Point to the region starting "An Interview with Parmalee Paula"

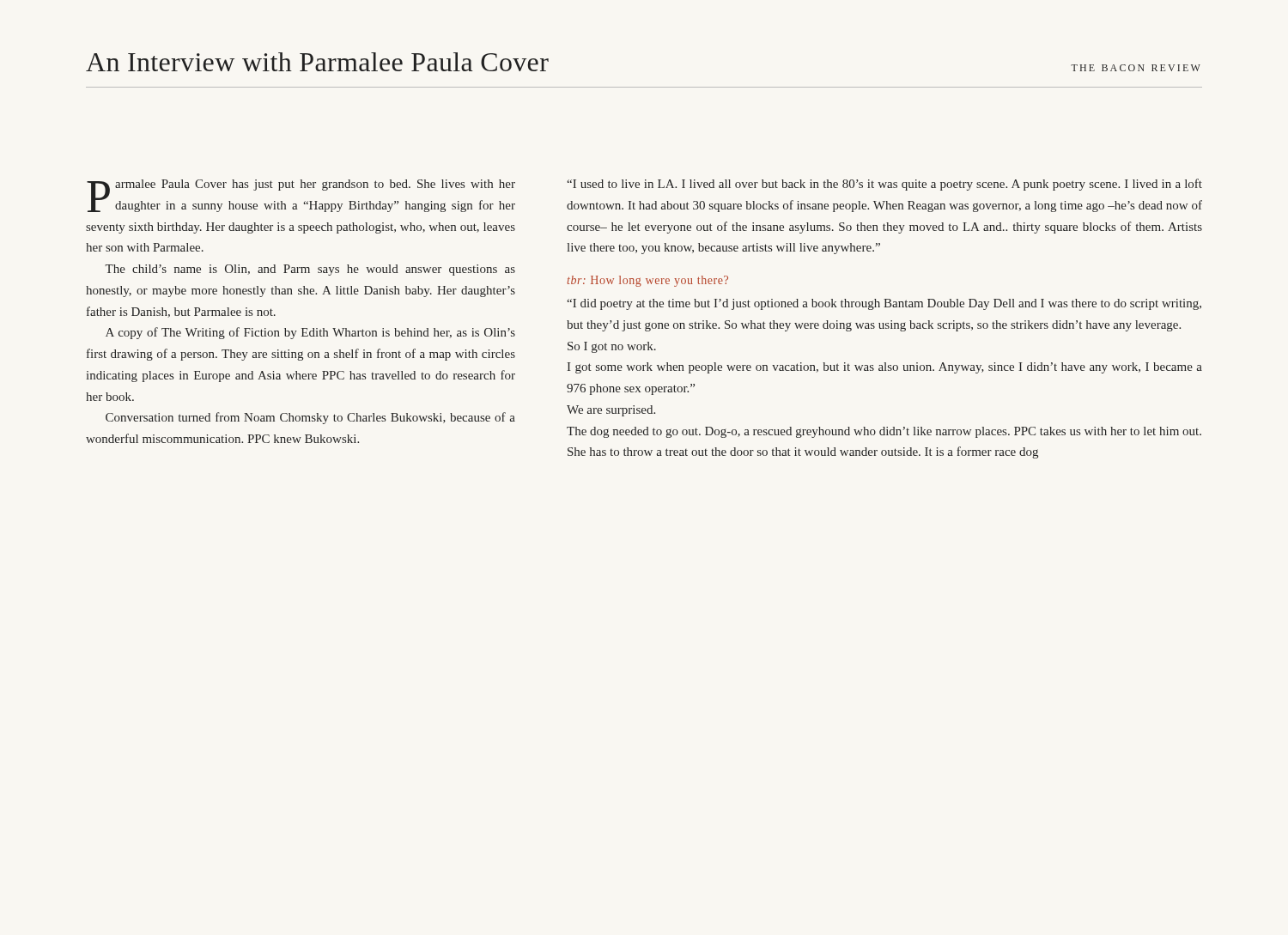tap(317, 62)
